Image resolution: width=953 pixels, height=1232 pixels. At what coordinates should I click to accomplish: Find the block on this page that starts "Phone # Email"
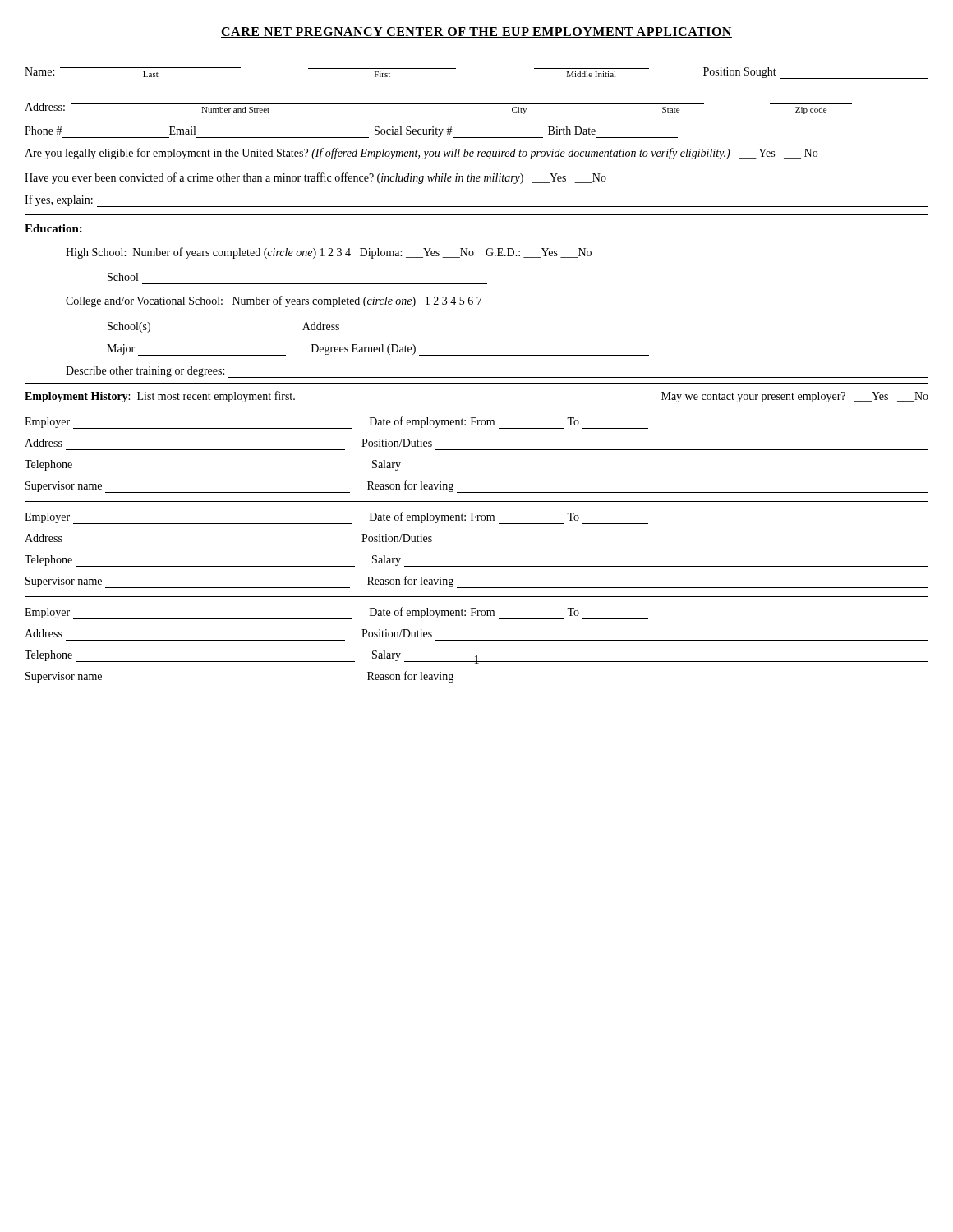click(351, 131)
